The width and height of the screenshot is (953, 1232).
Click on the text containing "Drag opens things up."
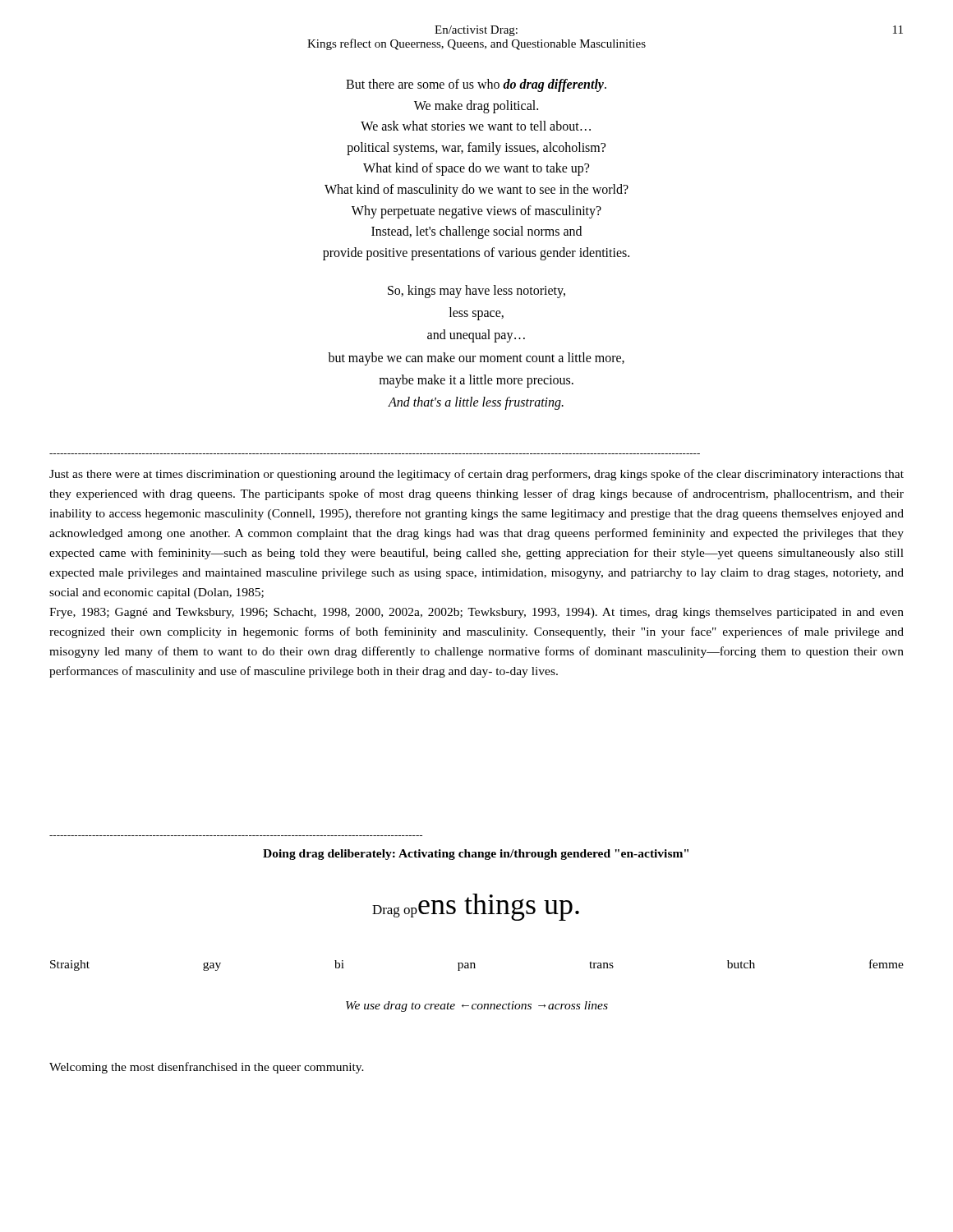click(476, 904)
